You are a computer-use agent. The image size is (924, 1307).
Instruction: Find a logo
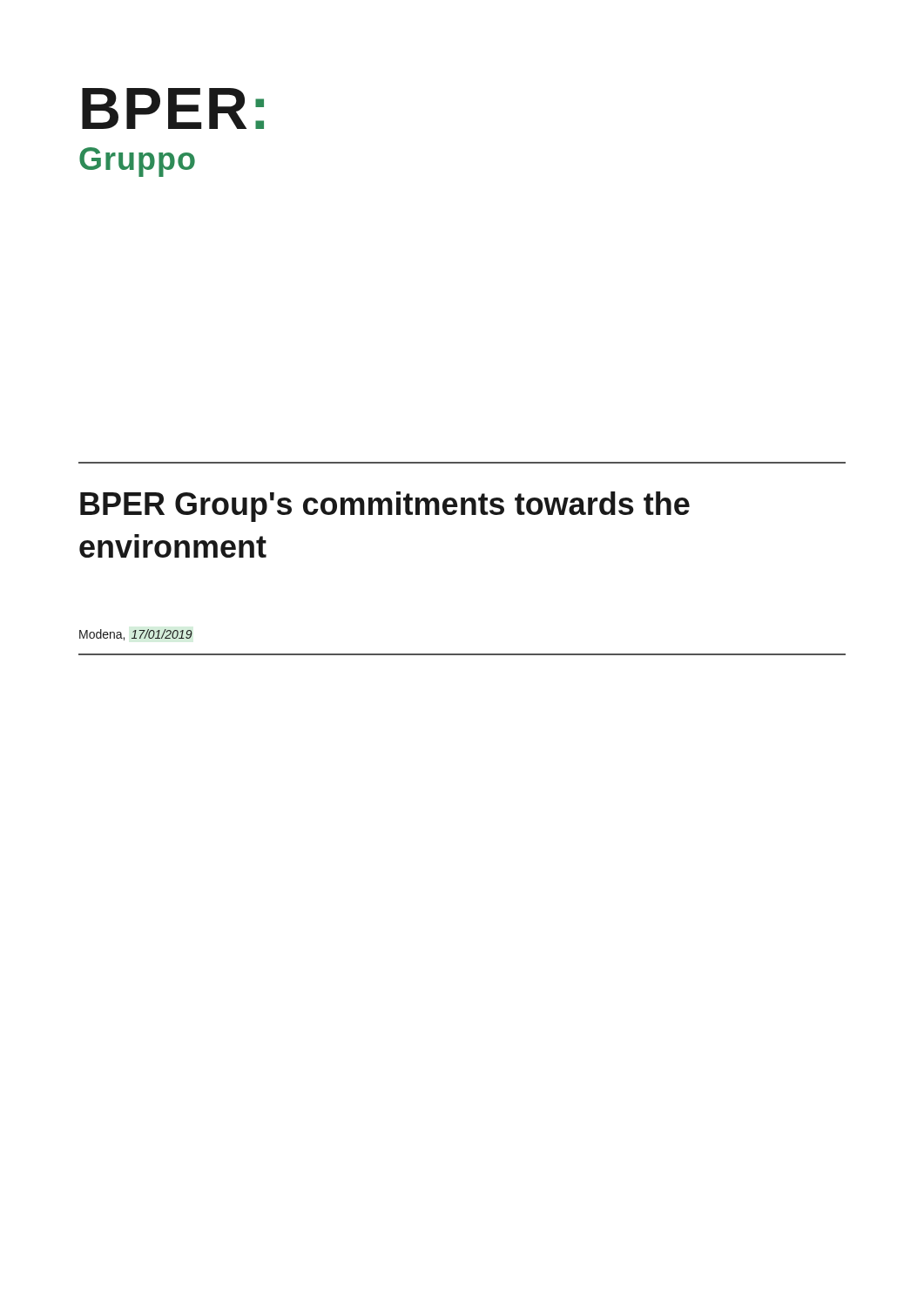coord(175,128)
